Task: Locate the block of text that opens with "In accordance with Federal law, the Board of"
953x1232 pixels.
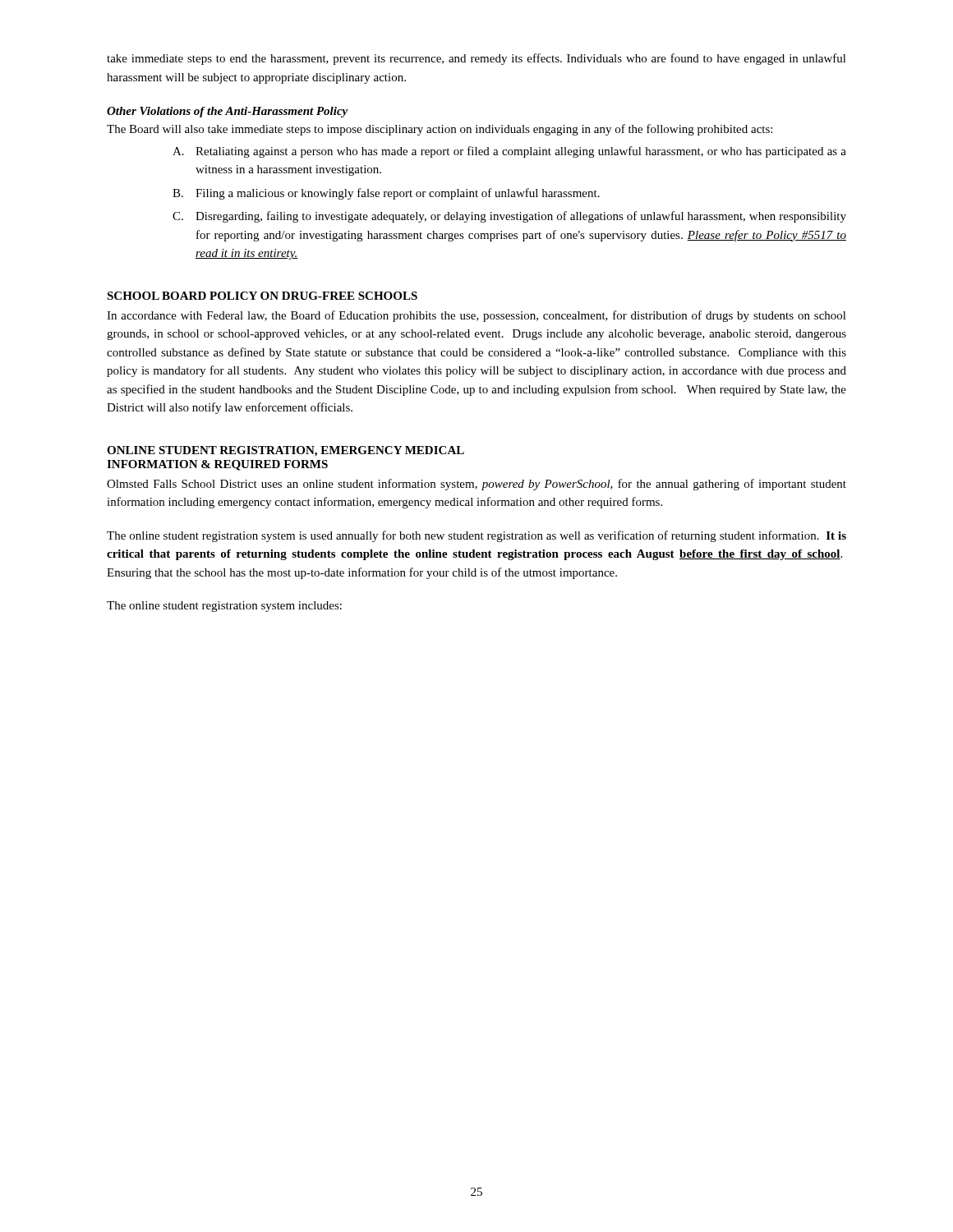Action: point(476,361)
